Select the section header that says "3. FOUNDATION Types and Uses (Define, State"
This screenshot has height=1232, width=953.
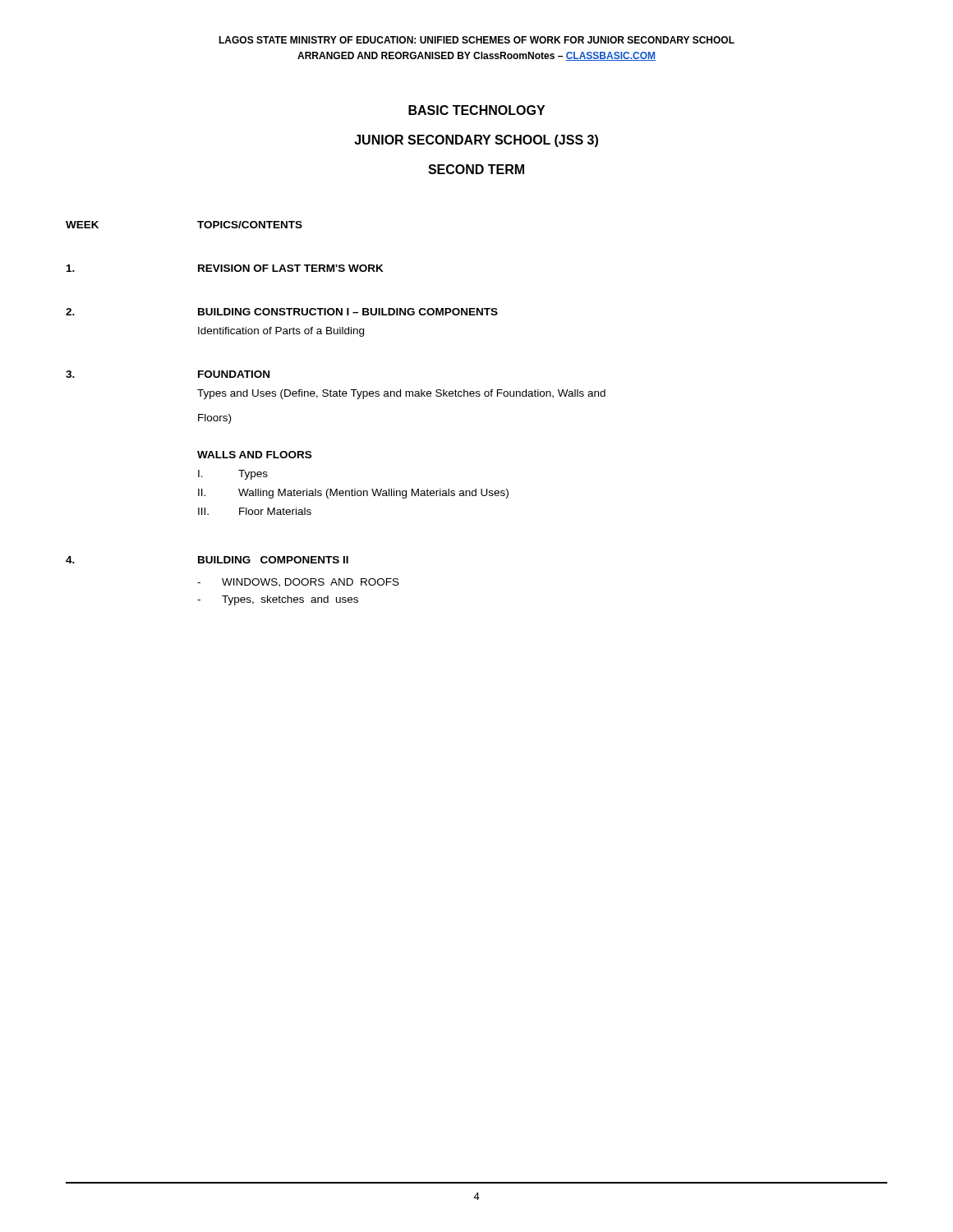69,374
